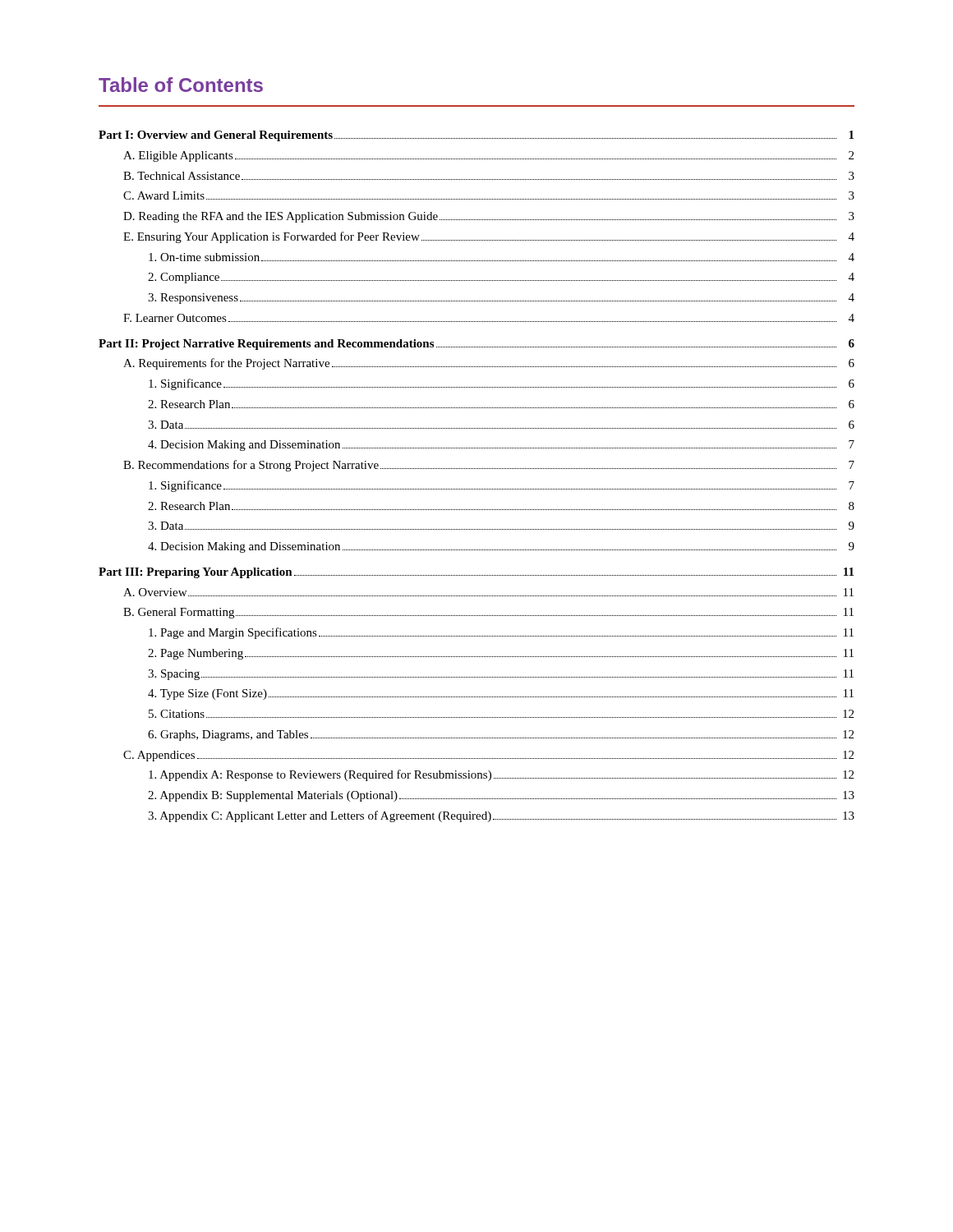Screen dimensions: 1232x953
Task: Locate the region starting "C. Appendices 12"
Action: 489,755
